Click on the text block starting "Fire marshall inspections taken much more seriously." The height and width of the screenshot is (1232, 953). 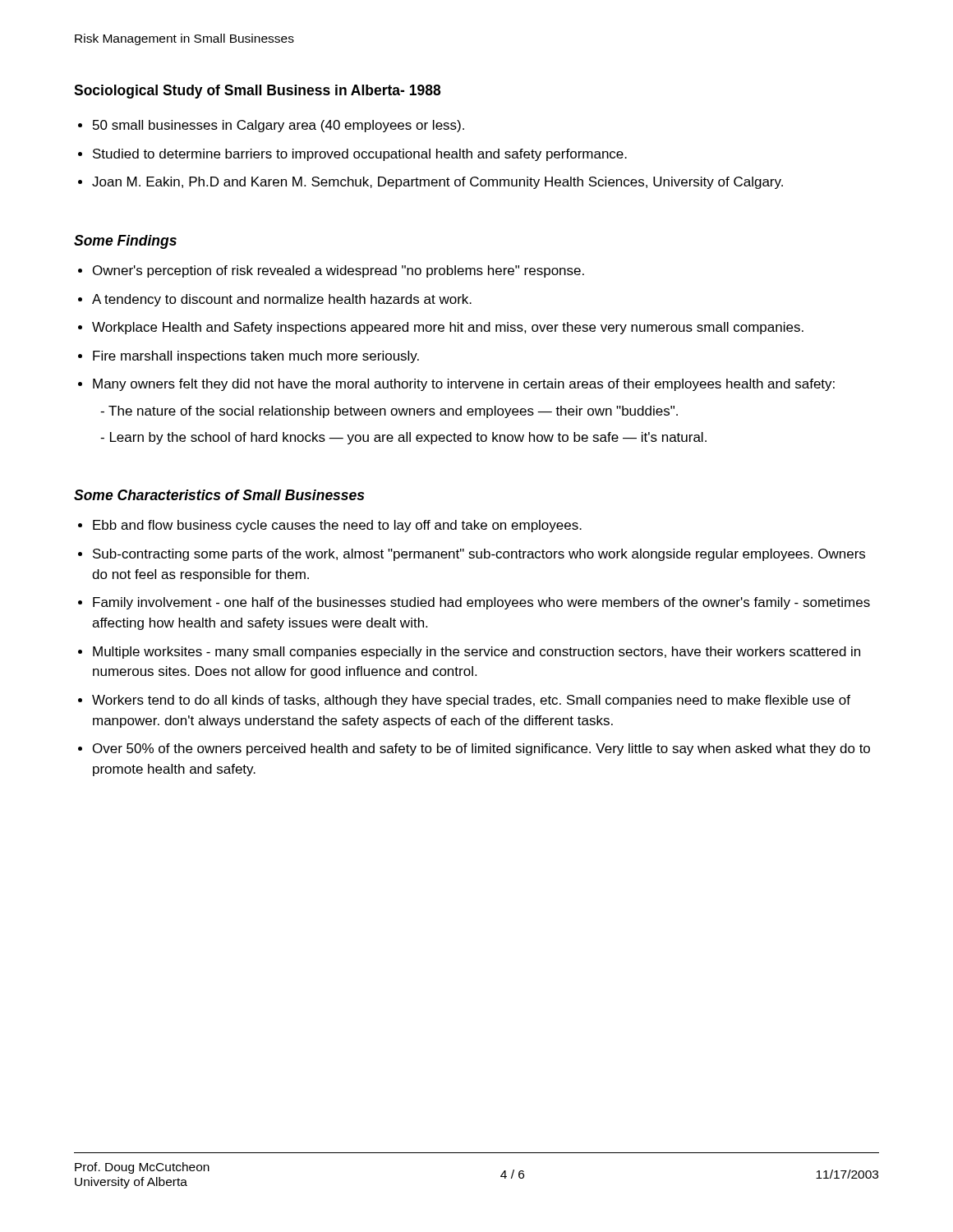tap(256, 357)
